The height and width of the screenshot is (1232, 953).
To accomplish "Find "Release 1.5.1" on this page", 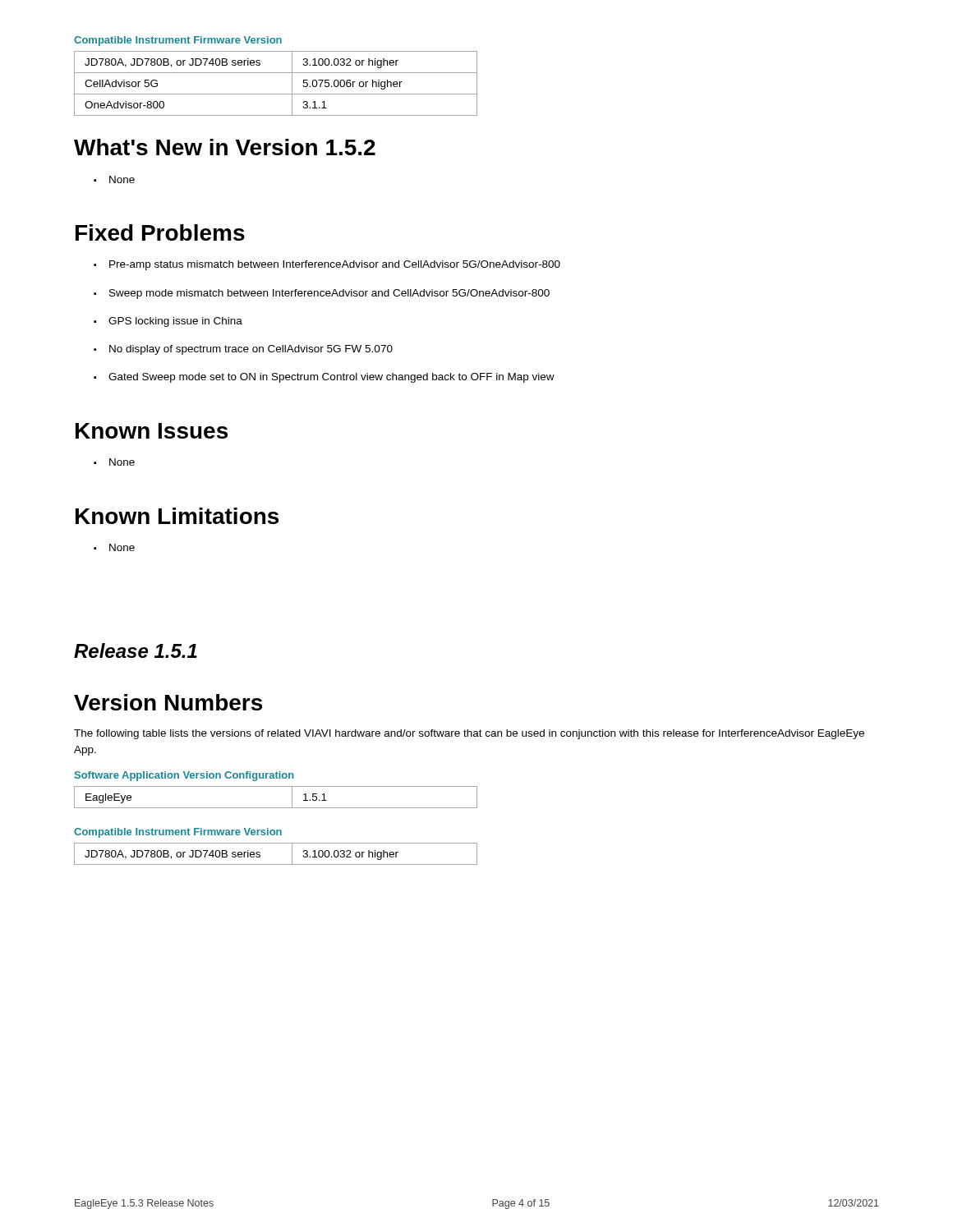I will click(x=136, y=650).
